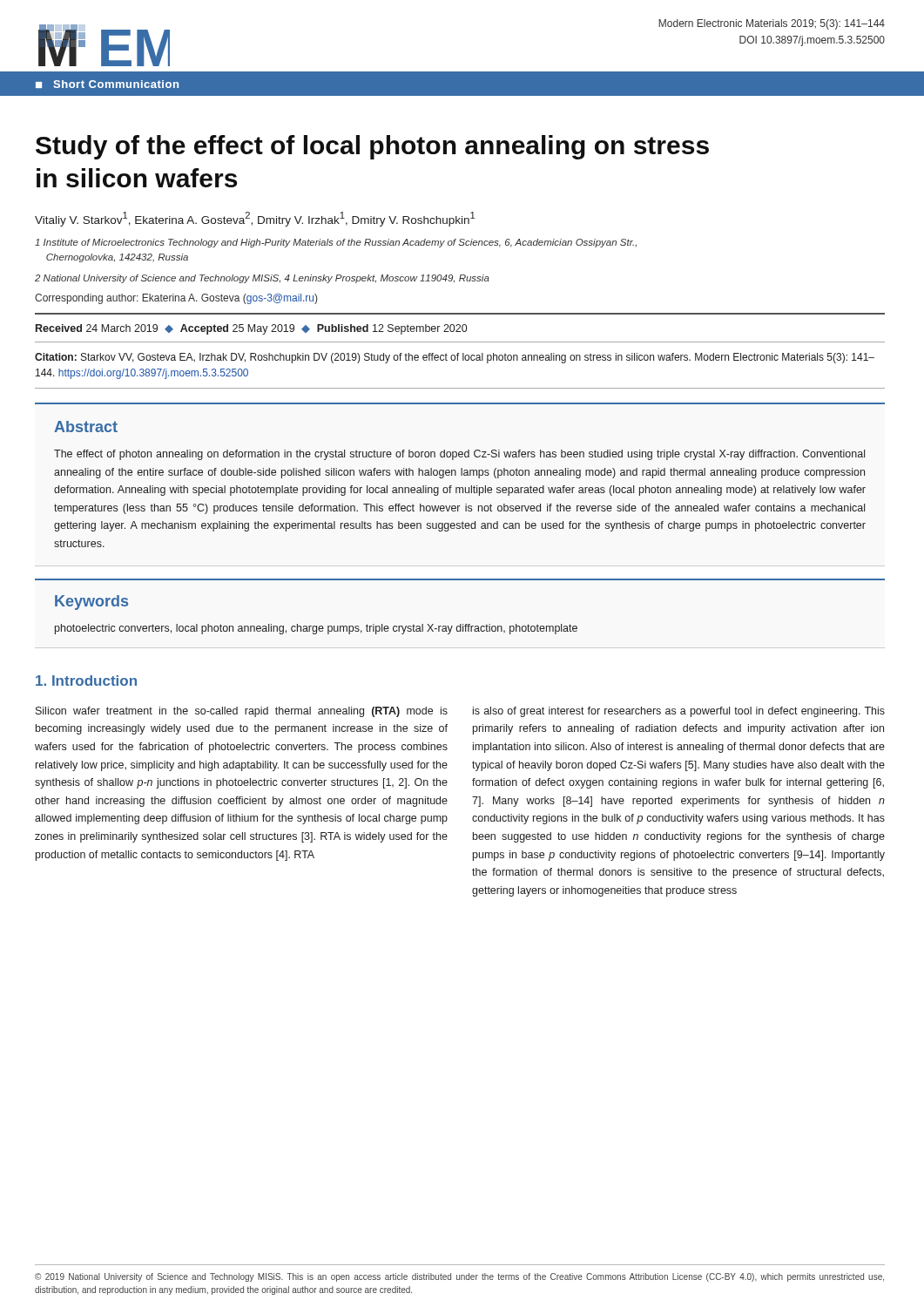Image resolution: width=924 pixels, height=1307 pixels.
Task: Locate the element starting "Study of the"
Action: (x=460, y=162)
